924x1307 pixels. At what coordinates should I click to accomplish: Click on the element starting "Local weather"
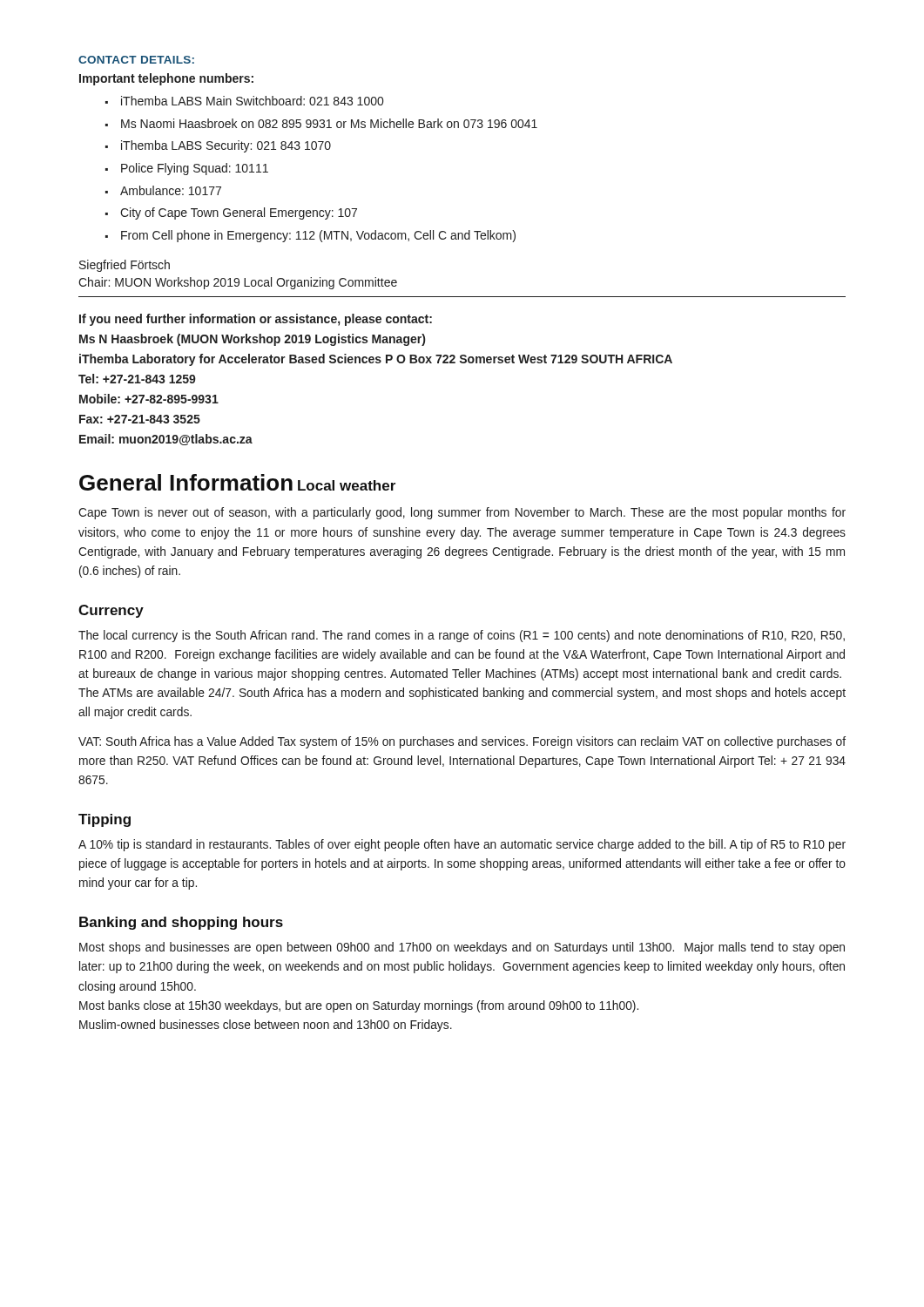pos(346,486)
